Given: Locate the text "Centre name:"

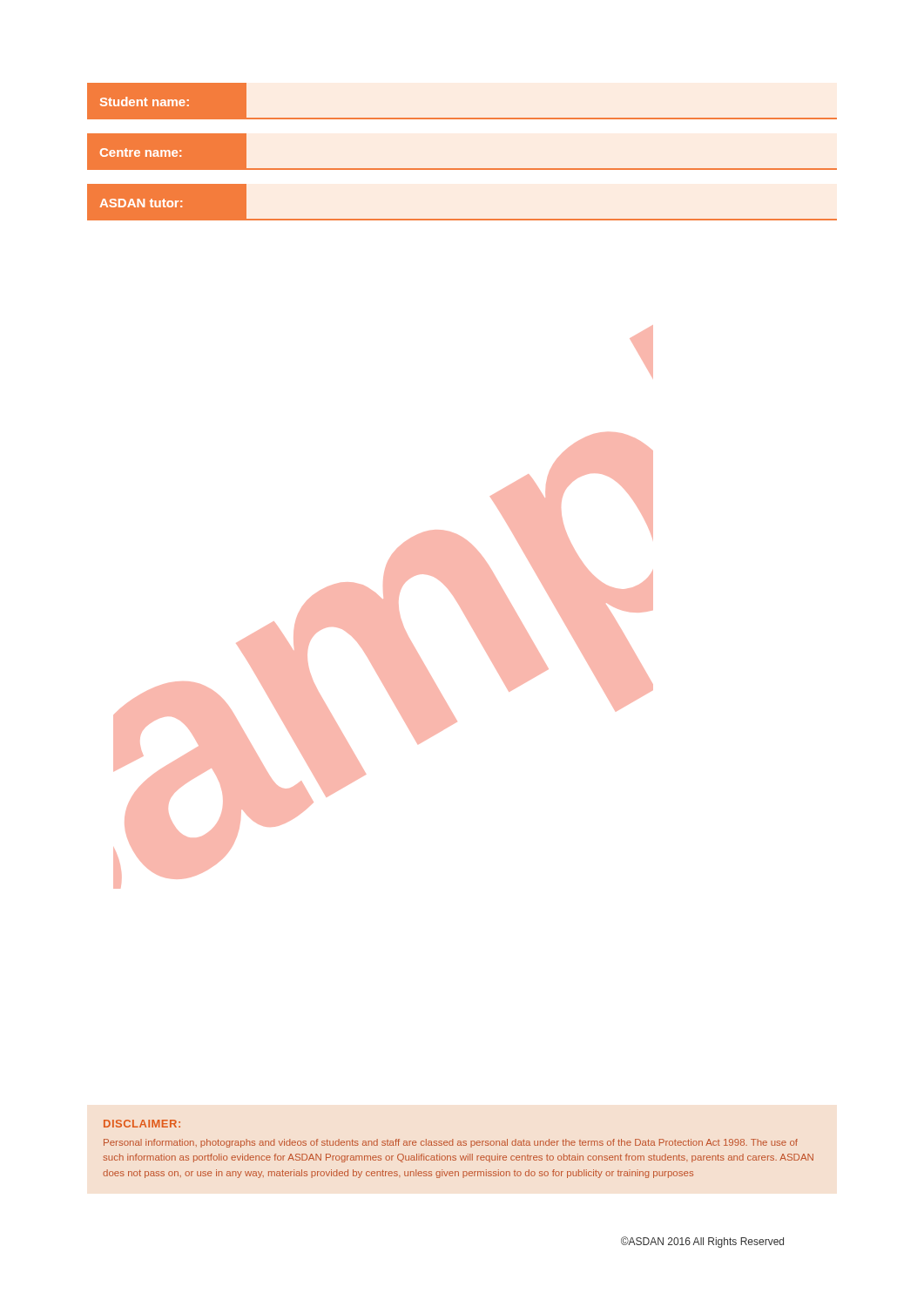Looking at the screenshot, I should pos(462,152).
